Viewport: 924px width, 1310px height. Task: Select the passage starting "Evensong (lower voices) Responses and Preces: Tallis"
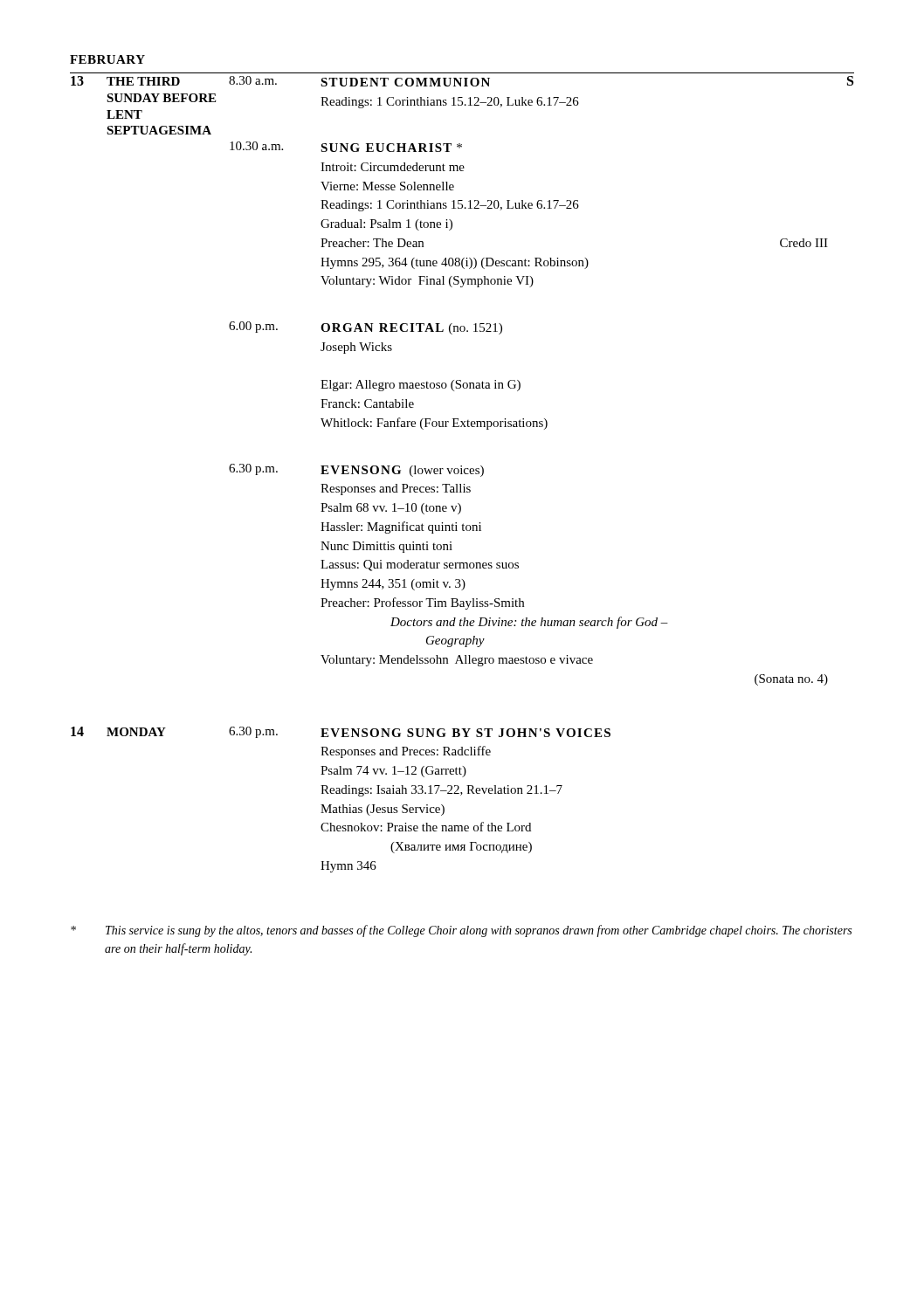402,471
